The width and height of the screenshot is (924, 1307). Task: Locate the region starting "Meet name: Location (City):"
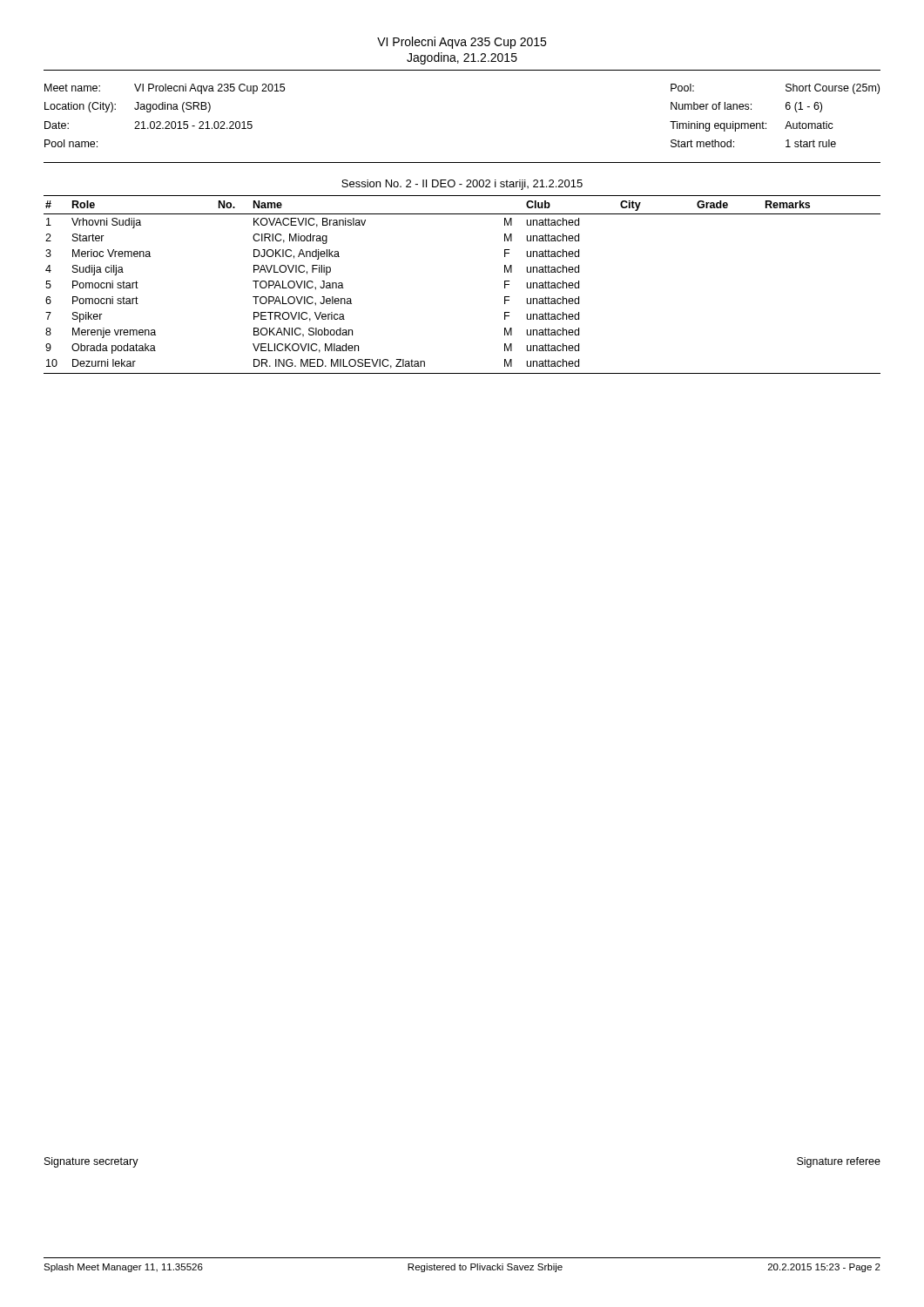[x=73, y=88]
